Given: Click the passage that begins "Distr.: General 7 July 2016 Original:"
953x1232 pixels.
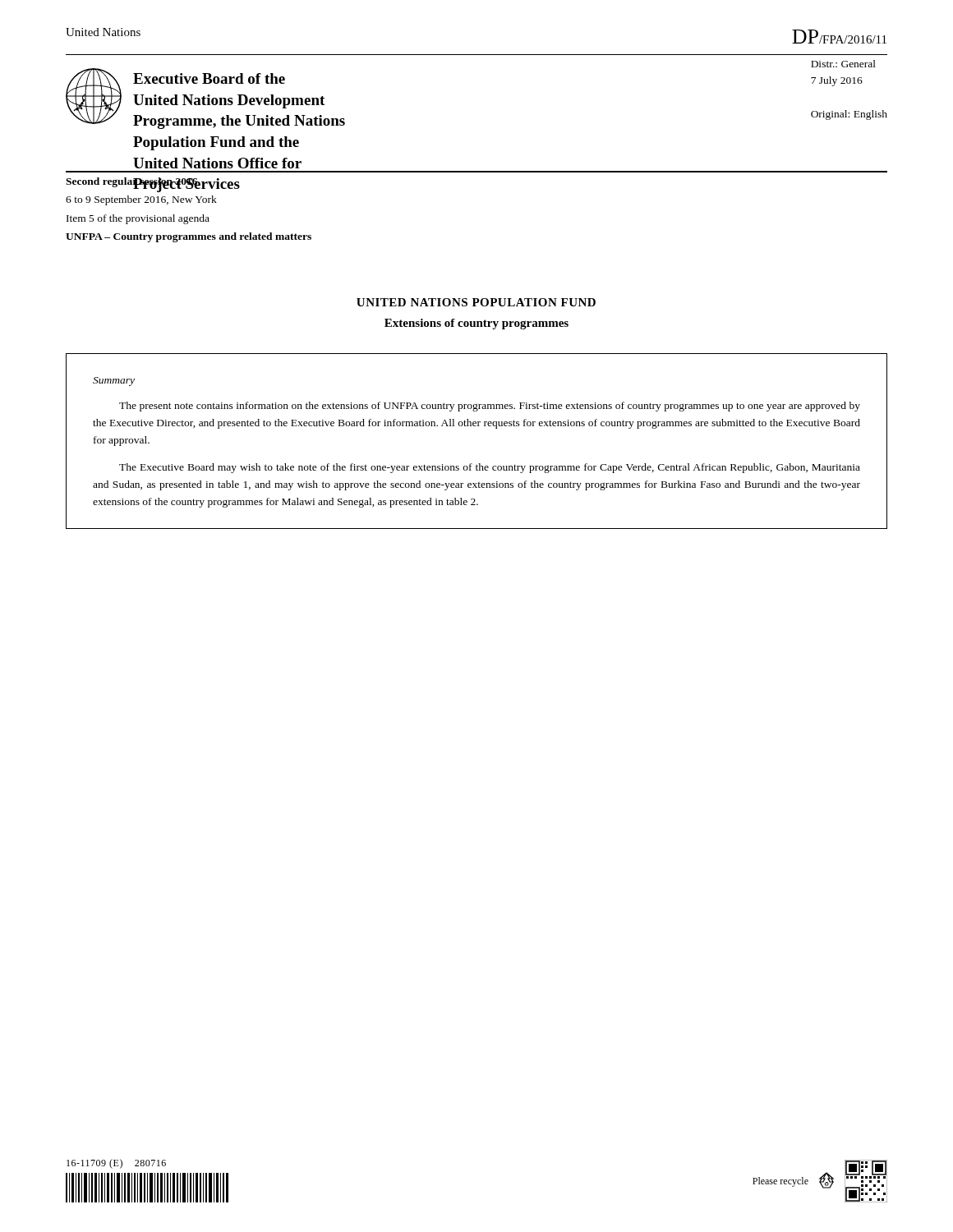Looking at the screenshot, I should (849, 89).
